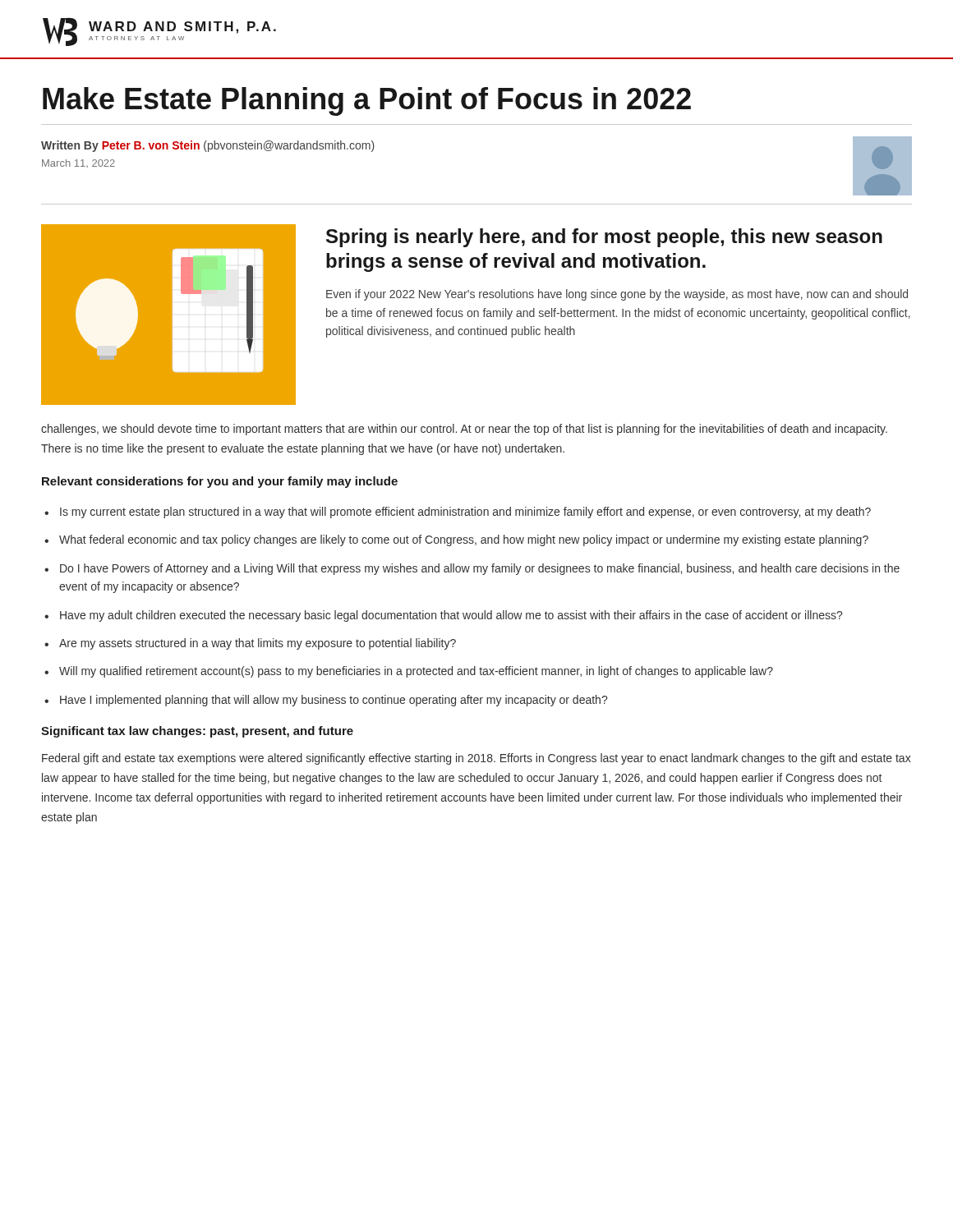Find the list item that reads "Will my qualified retirement account(s) pass to"
This screenshot has height=1232, width=953.
tap(416, 671)
